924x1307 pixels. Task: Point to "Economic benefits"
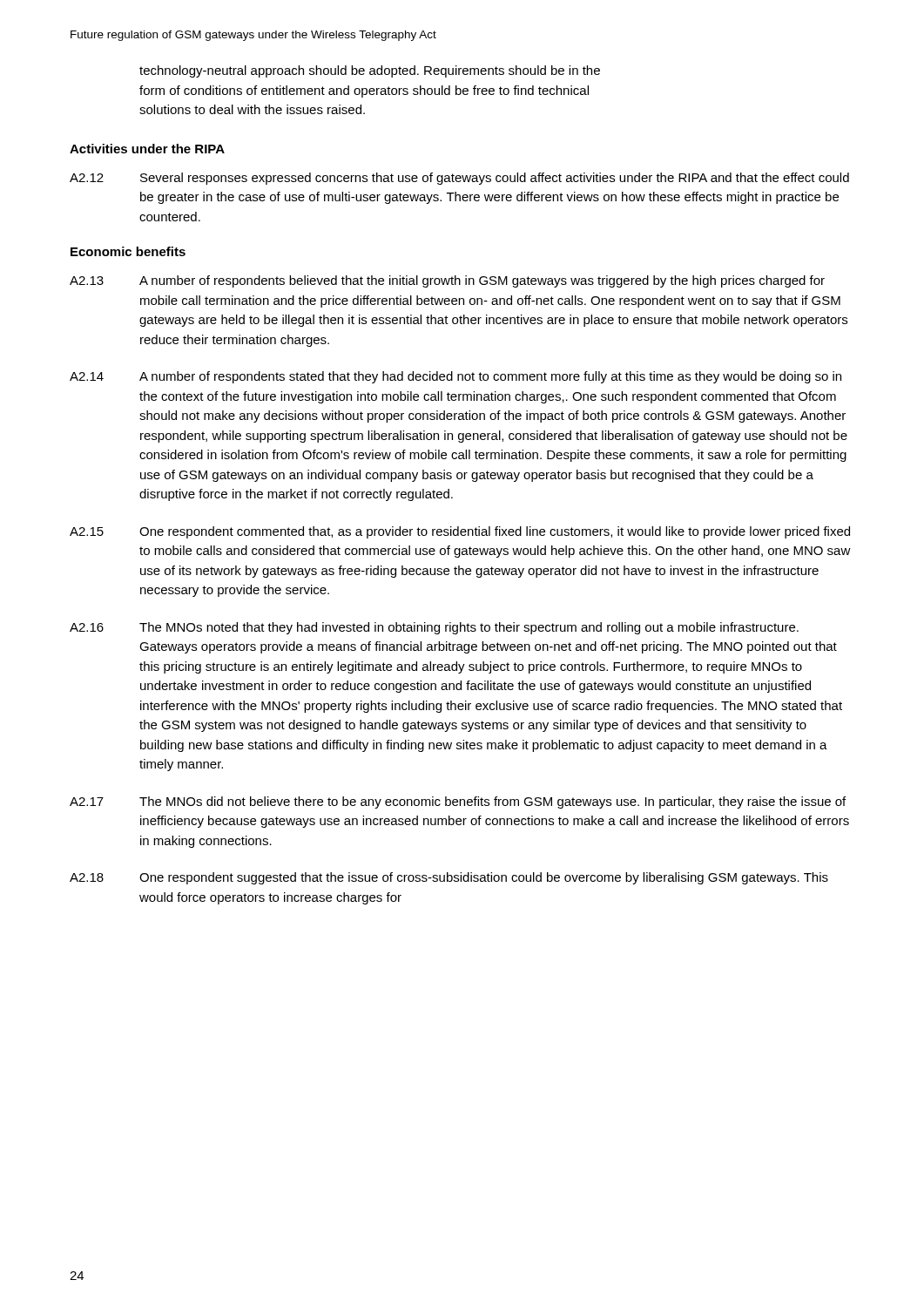(x=128, y=251)
